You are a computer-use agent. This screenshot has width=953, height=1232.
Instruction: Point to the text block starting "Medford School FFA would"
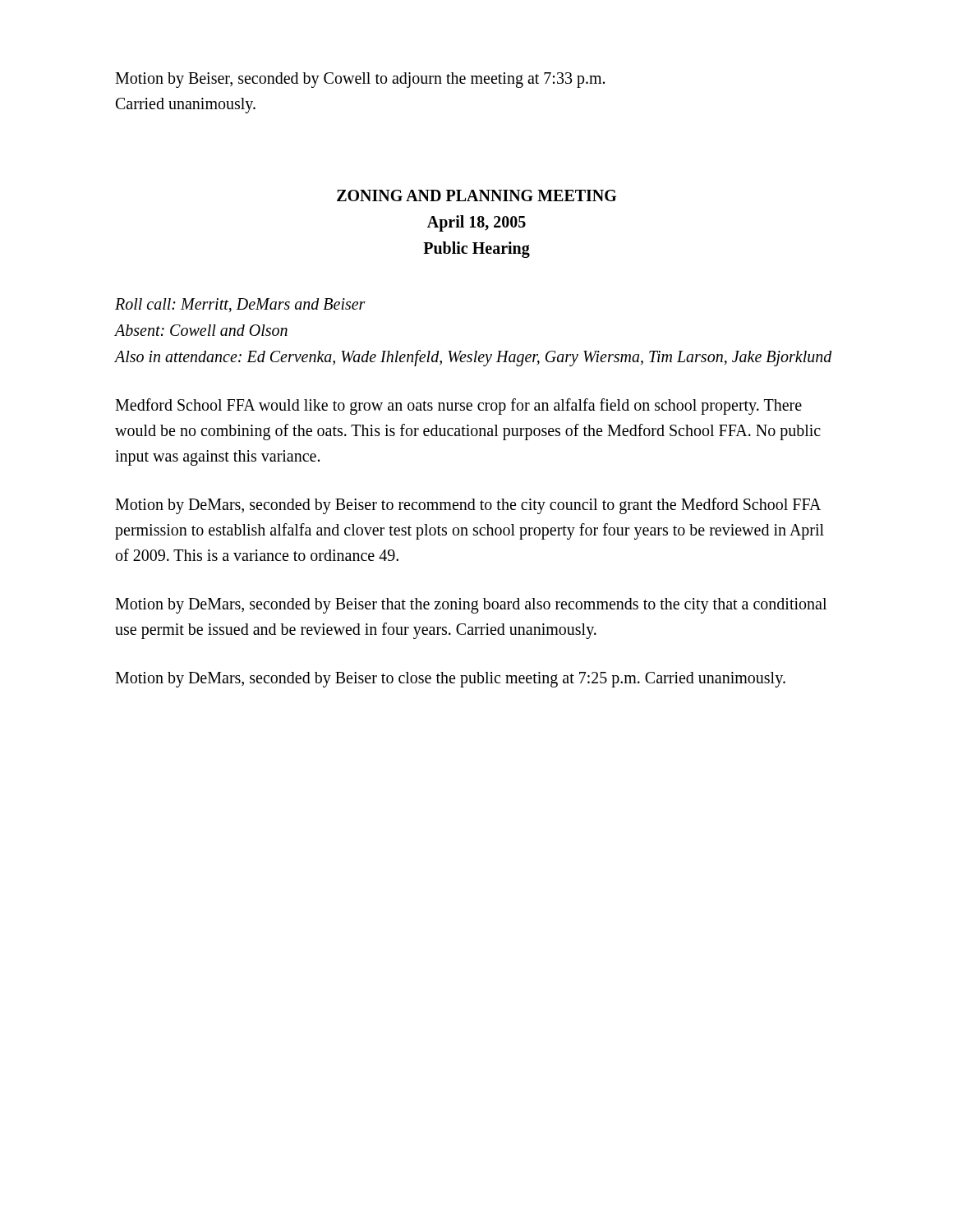tap(468, 430)
